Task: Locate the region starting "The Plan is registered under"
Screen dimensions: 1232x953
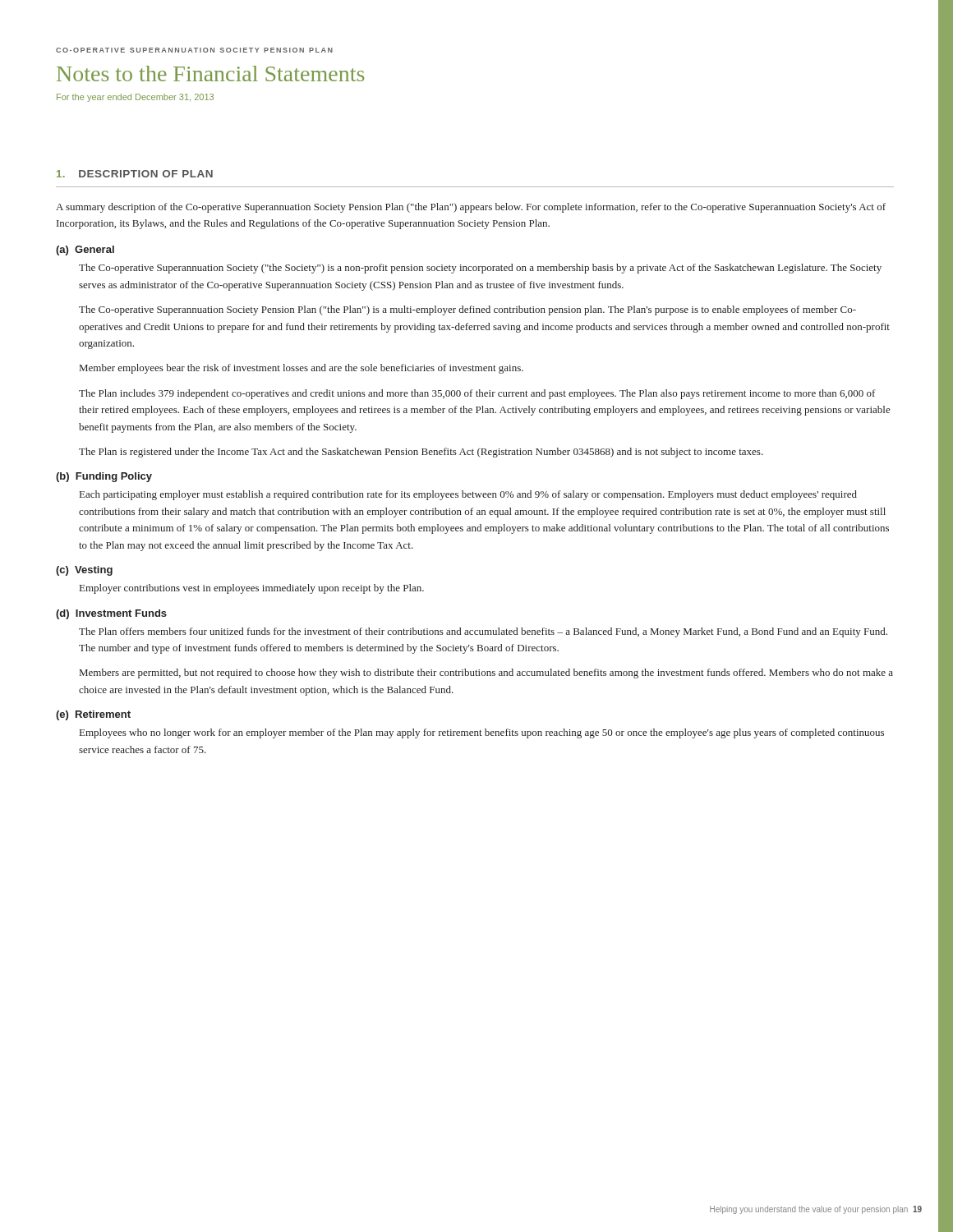Action: [421, 451]
